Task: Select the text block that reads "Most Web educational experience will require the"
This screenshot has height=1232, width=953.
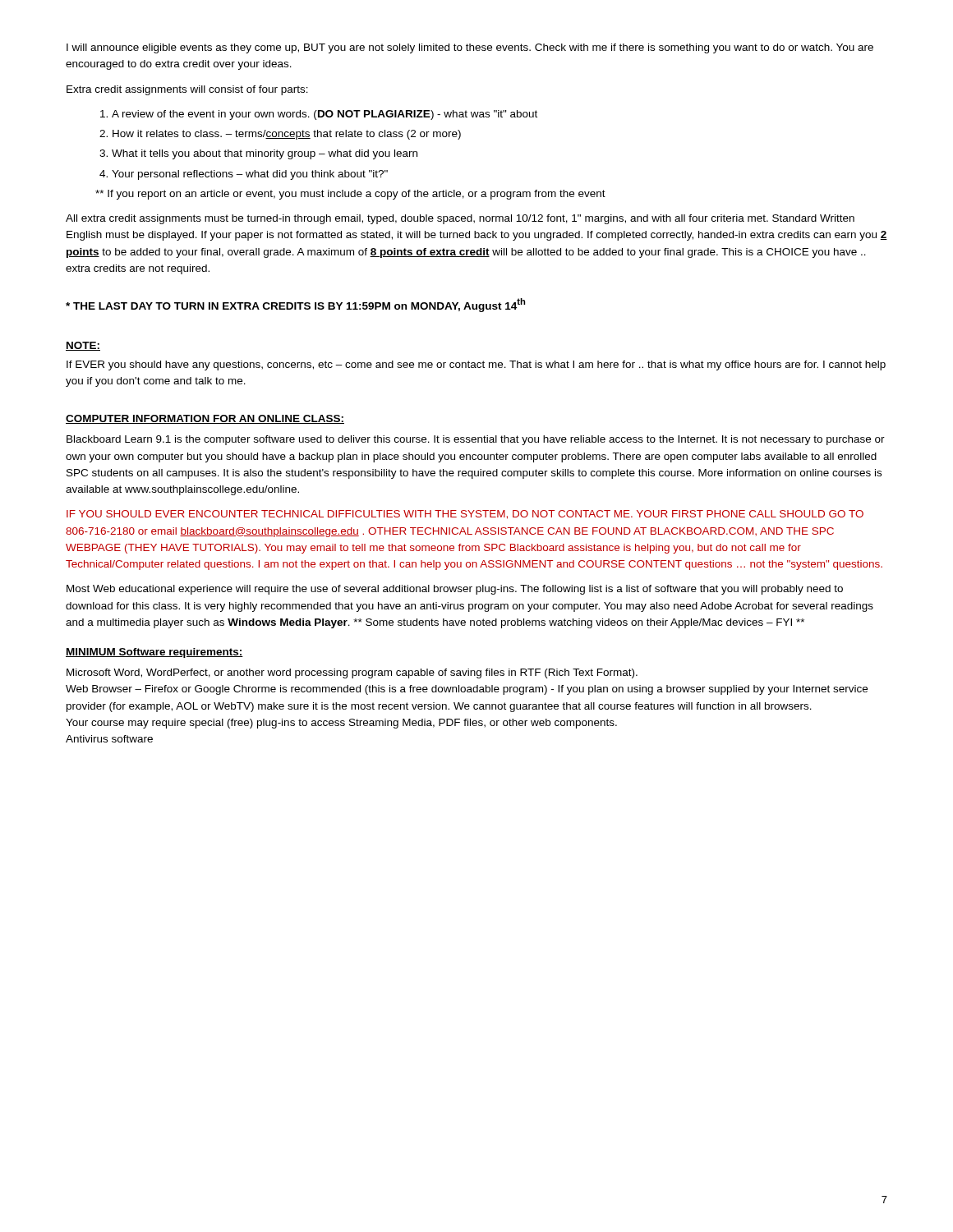Action: [x=476, y=606]
